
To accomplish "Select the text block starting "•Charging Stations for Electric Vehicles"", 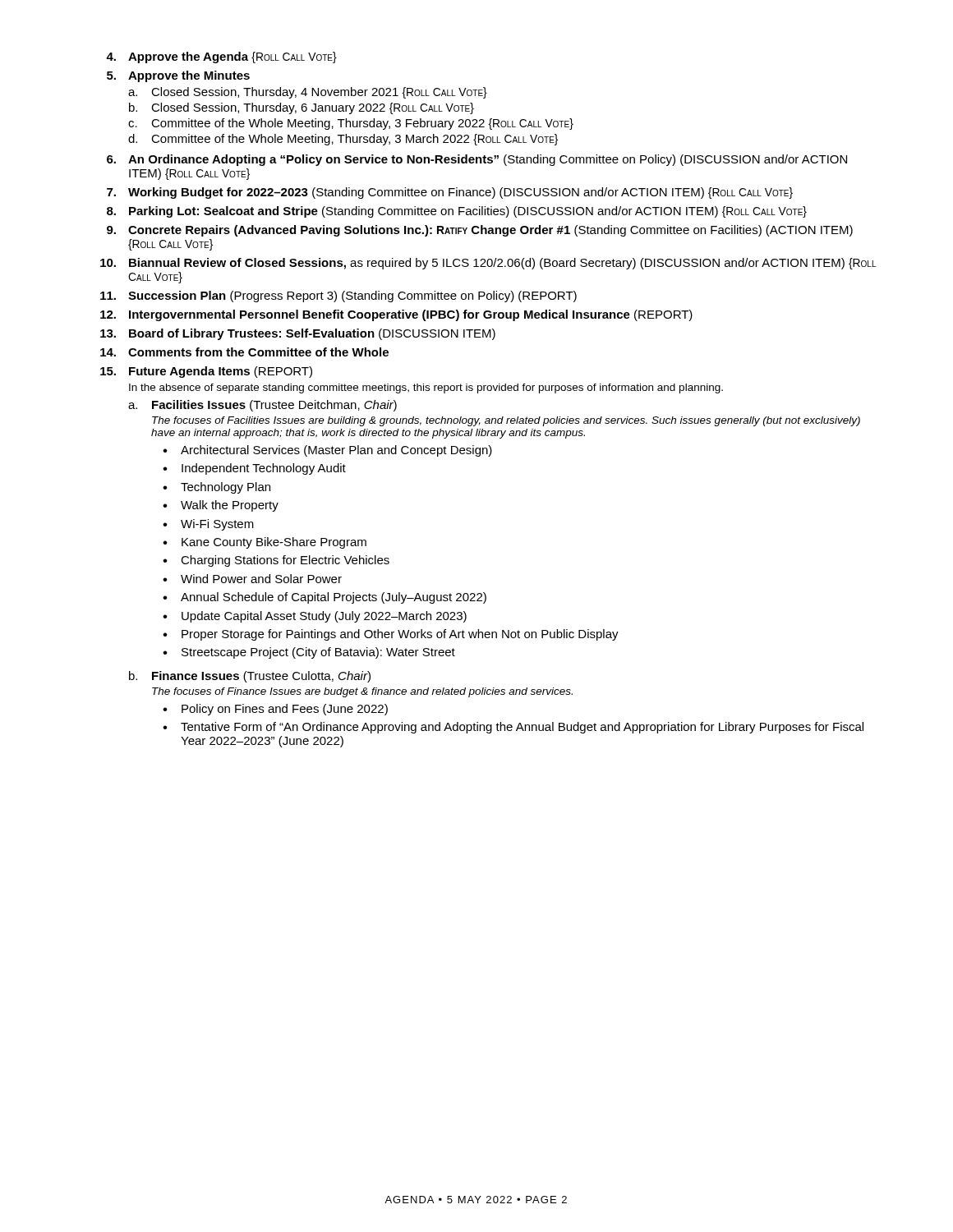I will click(276, 561).
